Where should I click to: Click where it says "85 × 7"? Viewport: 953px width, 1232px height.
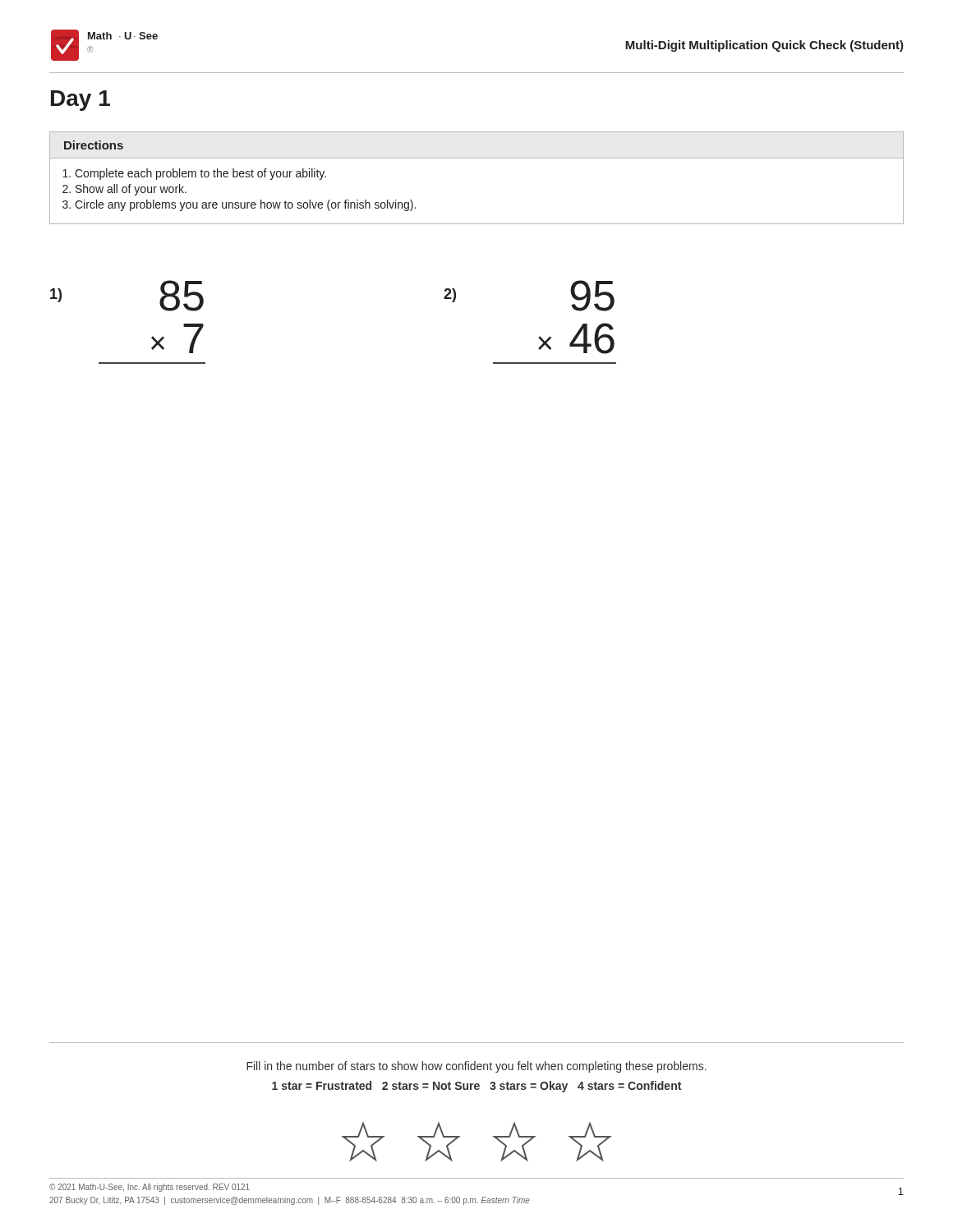152,319
